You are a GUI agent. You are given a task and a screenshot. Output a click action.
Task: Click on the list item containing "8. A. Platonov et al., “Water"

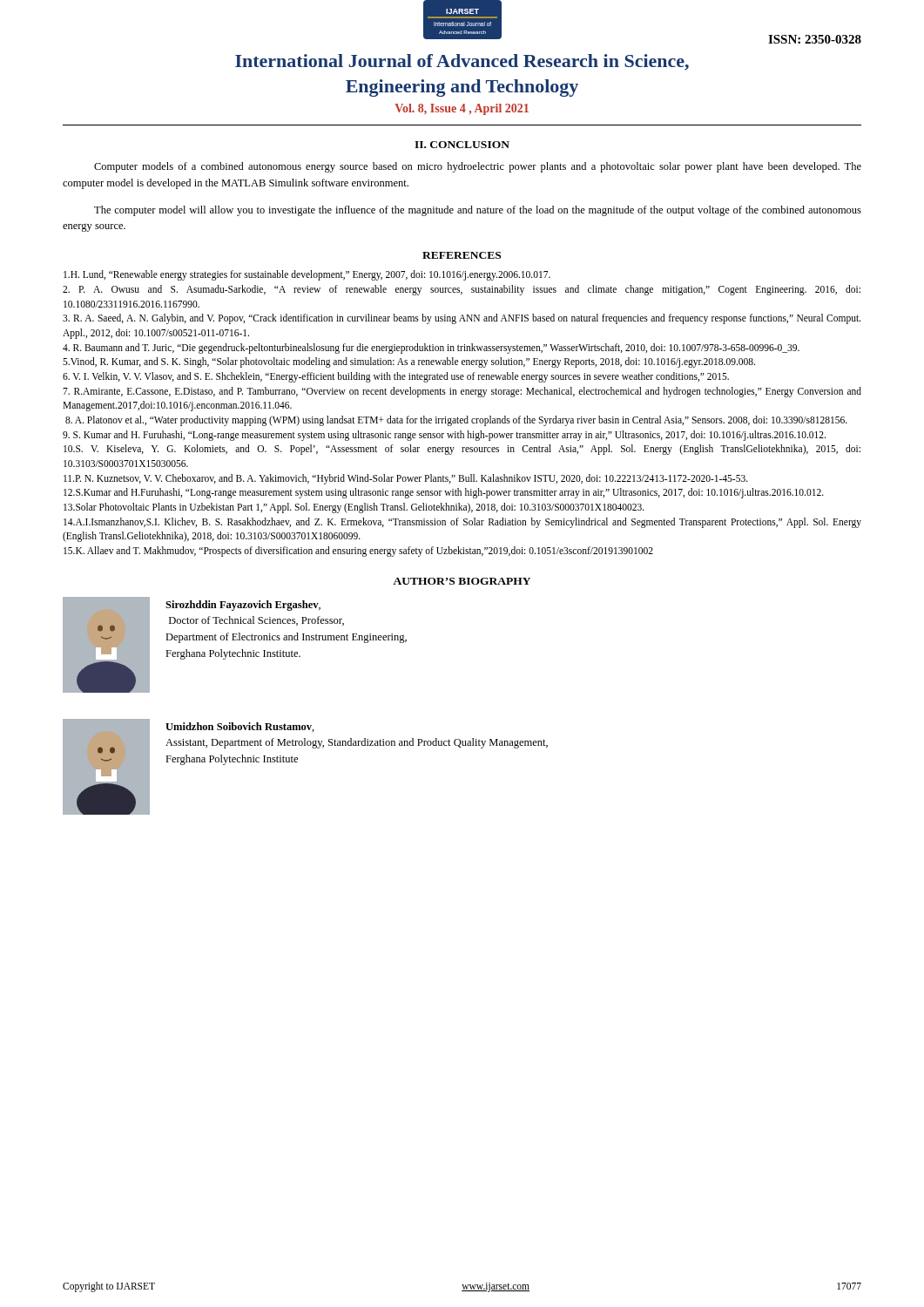(462, 420)
